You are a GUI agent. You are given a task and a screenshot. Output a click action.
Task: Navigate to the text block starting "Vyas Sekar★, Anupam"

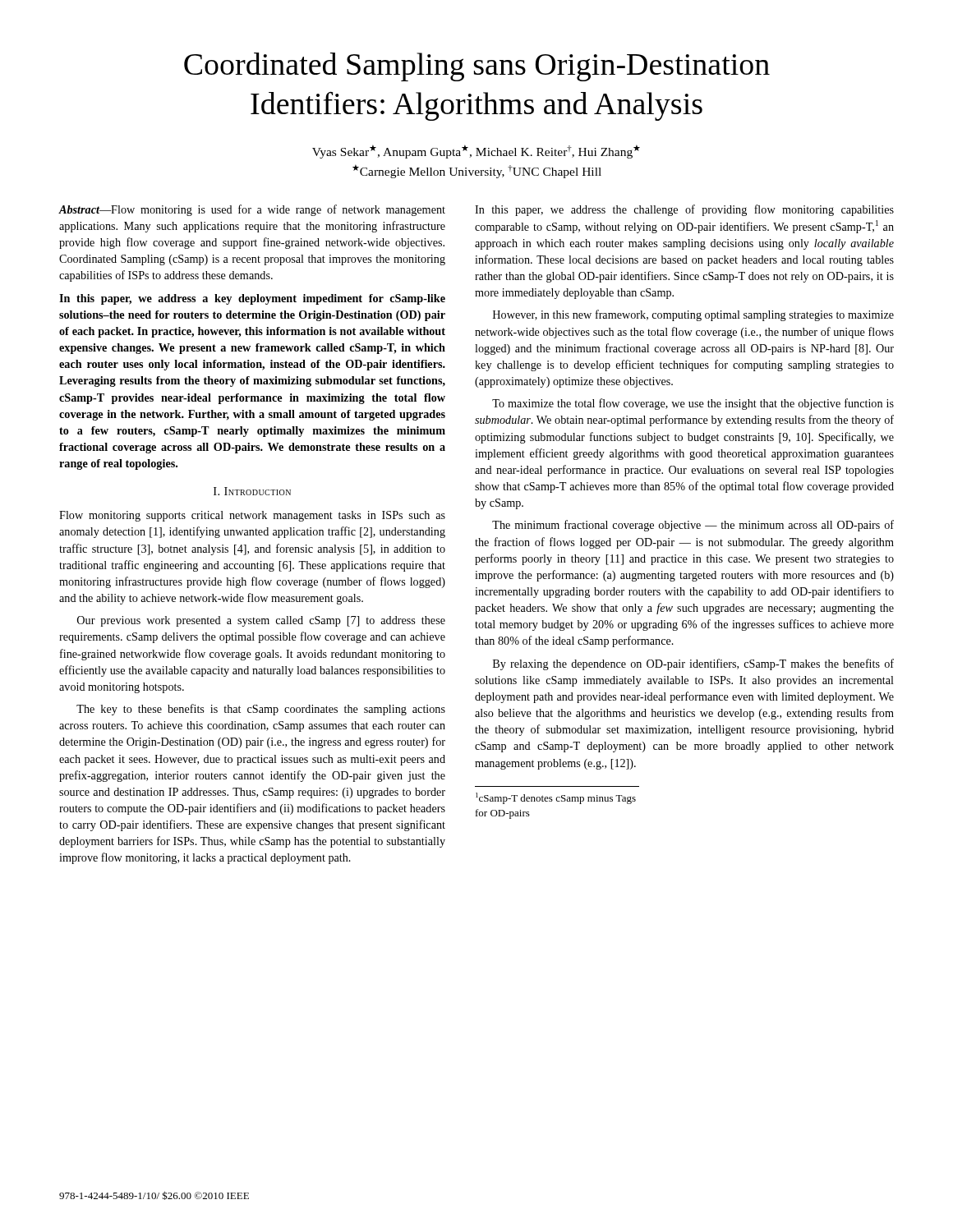click(476, 161)
